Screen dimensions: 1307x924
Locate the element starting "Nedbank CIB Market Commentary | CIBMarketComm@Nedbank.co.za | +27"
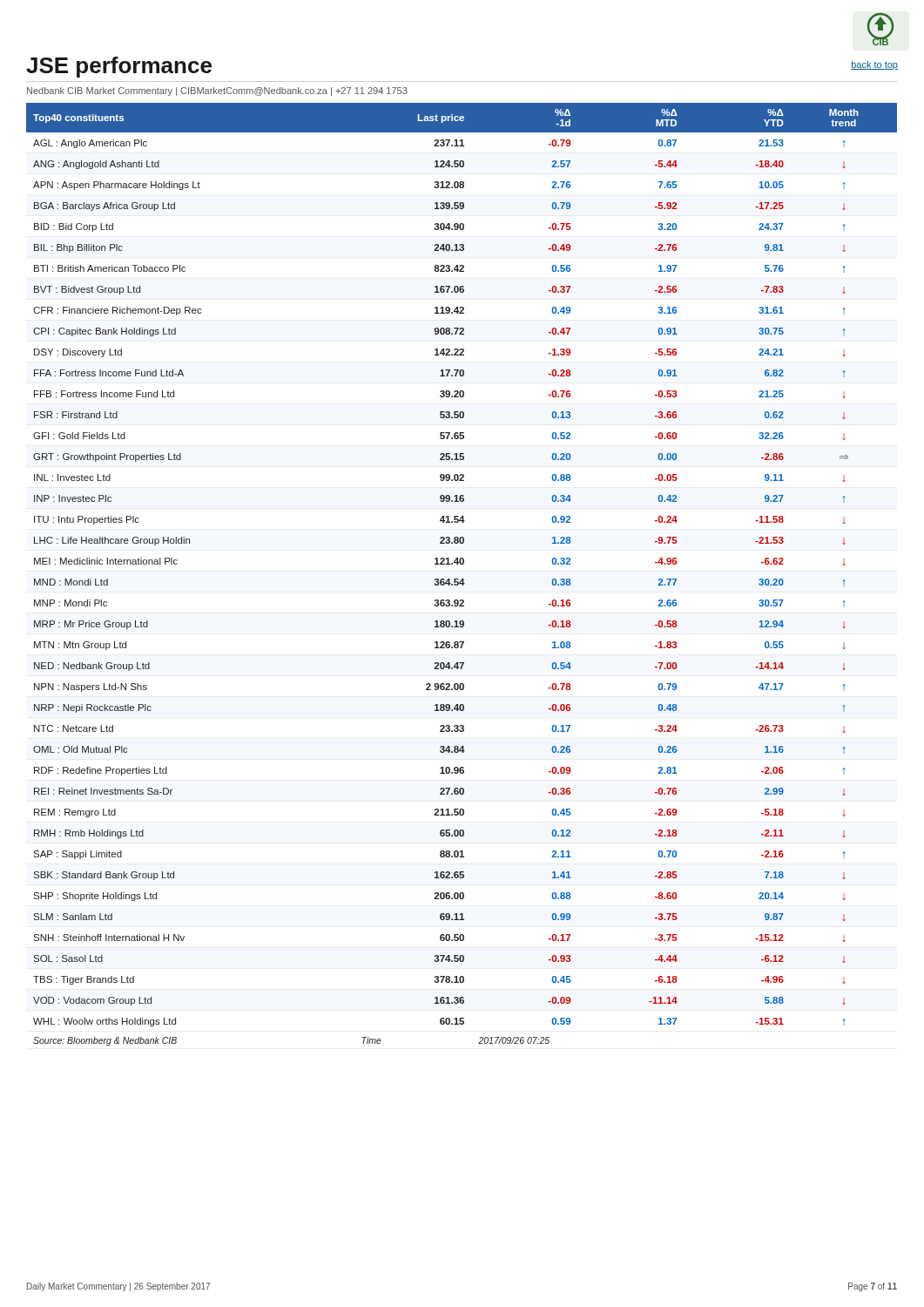click(x=217, y=91)
